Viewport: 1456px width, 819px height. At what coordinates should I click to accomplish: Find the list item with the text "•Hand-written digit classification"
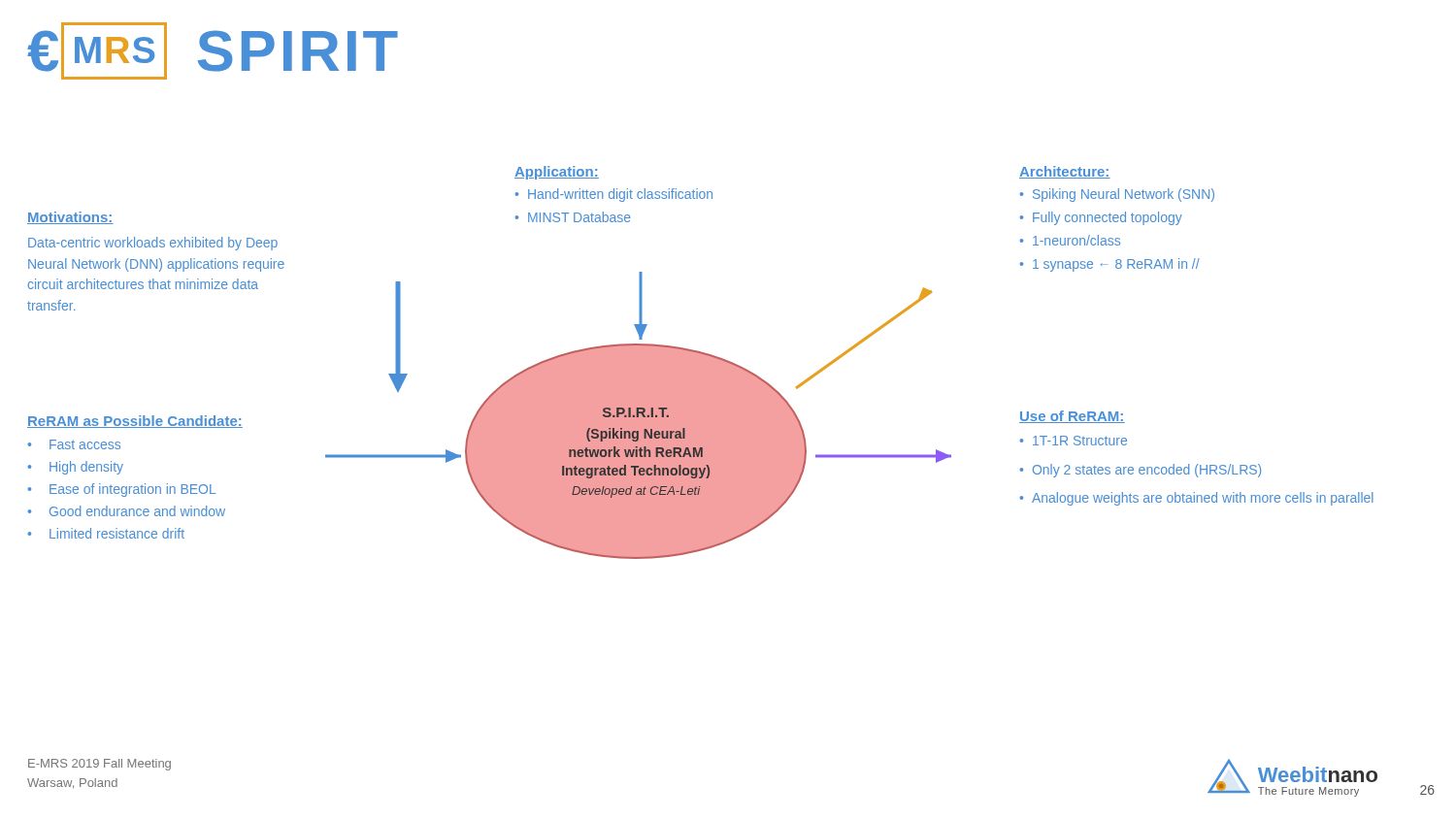pos(614,194)
